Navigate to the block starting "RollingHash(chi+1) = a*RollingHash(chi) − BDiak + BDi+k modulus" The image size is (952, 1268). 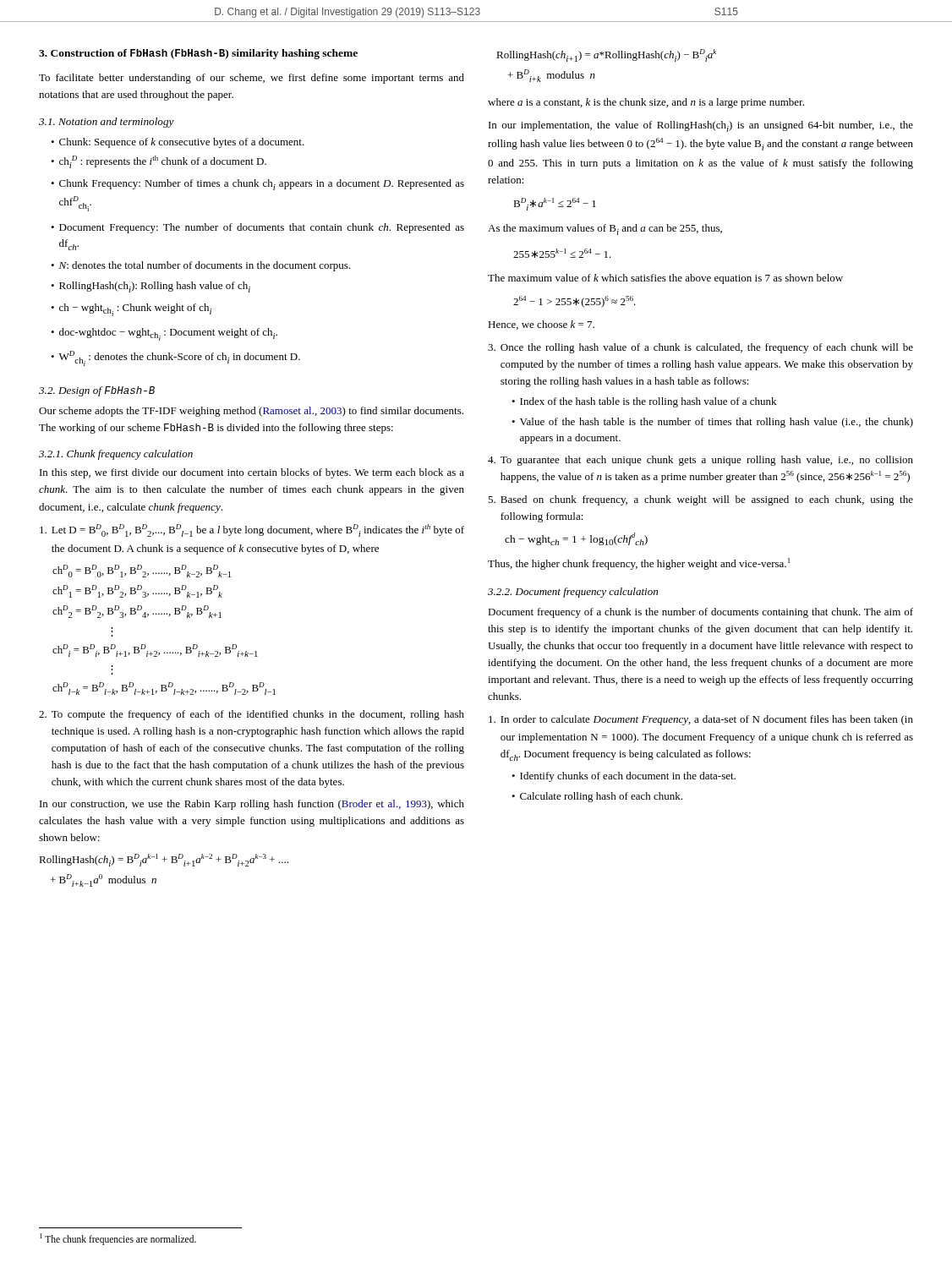[606, 66]
